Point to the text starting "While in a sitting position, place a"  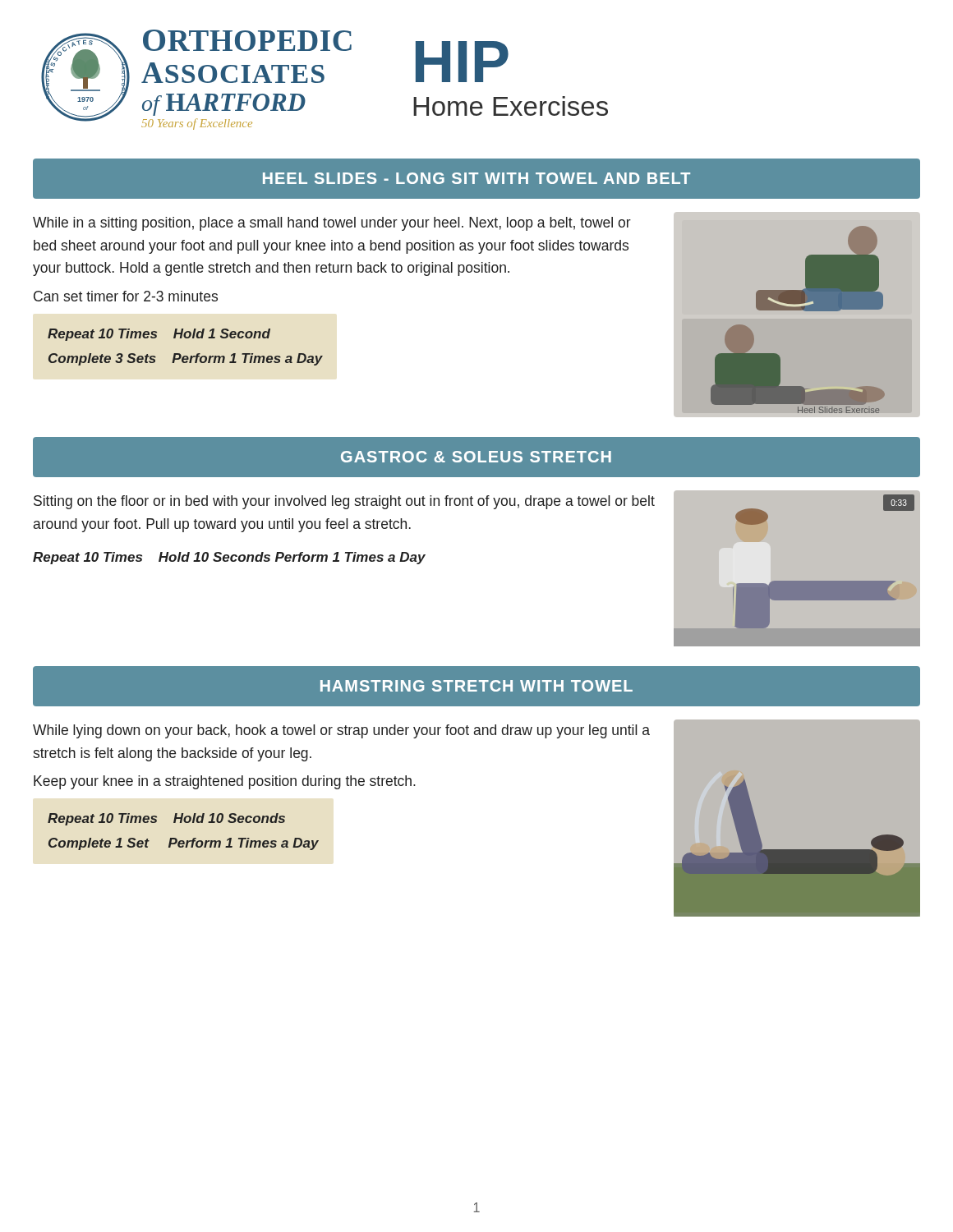click(x=332, y=245)
